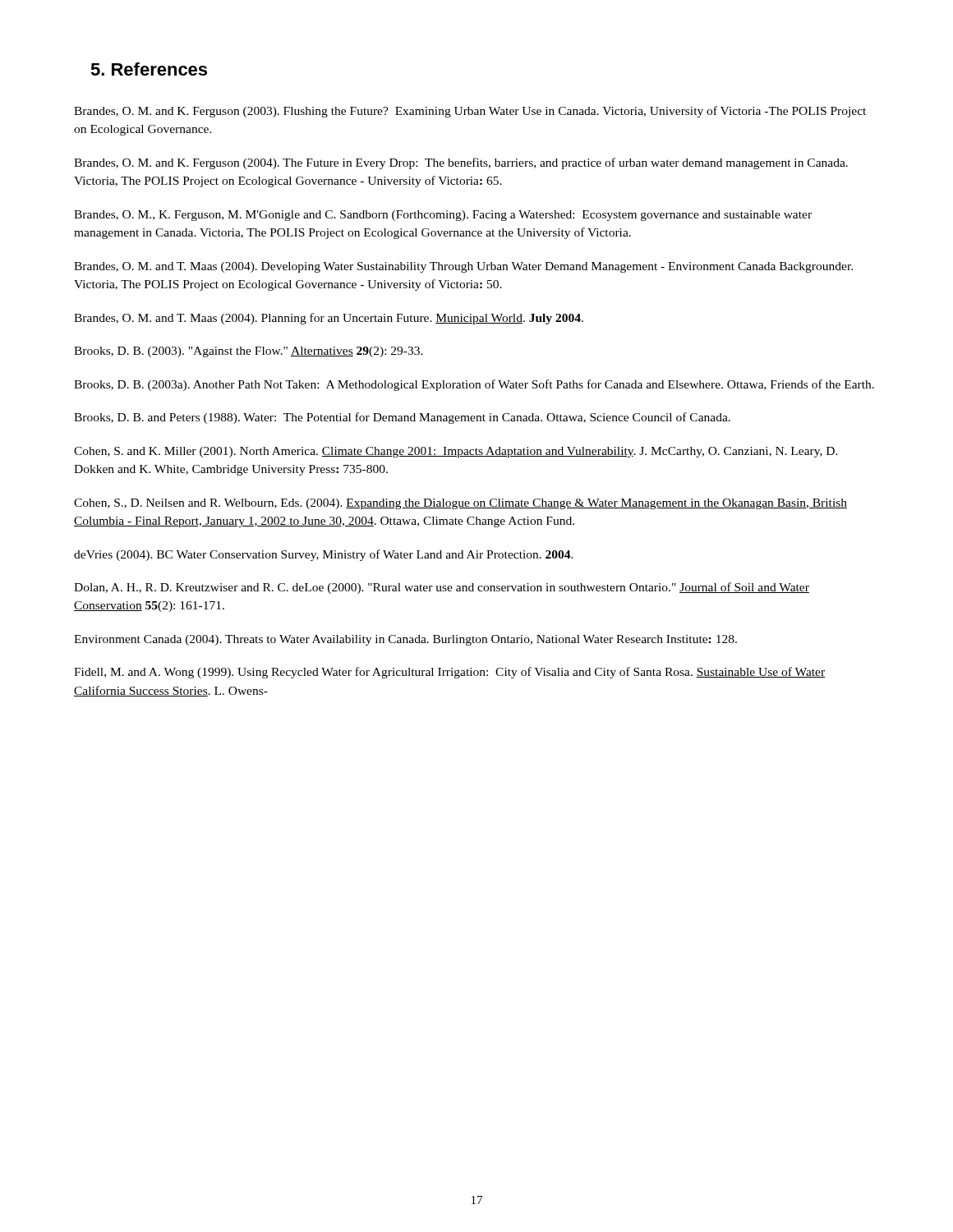Find the list item containing "Brooks, D. B. (2003)."

249,350
